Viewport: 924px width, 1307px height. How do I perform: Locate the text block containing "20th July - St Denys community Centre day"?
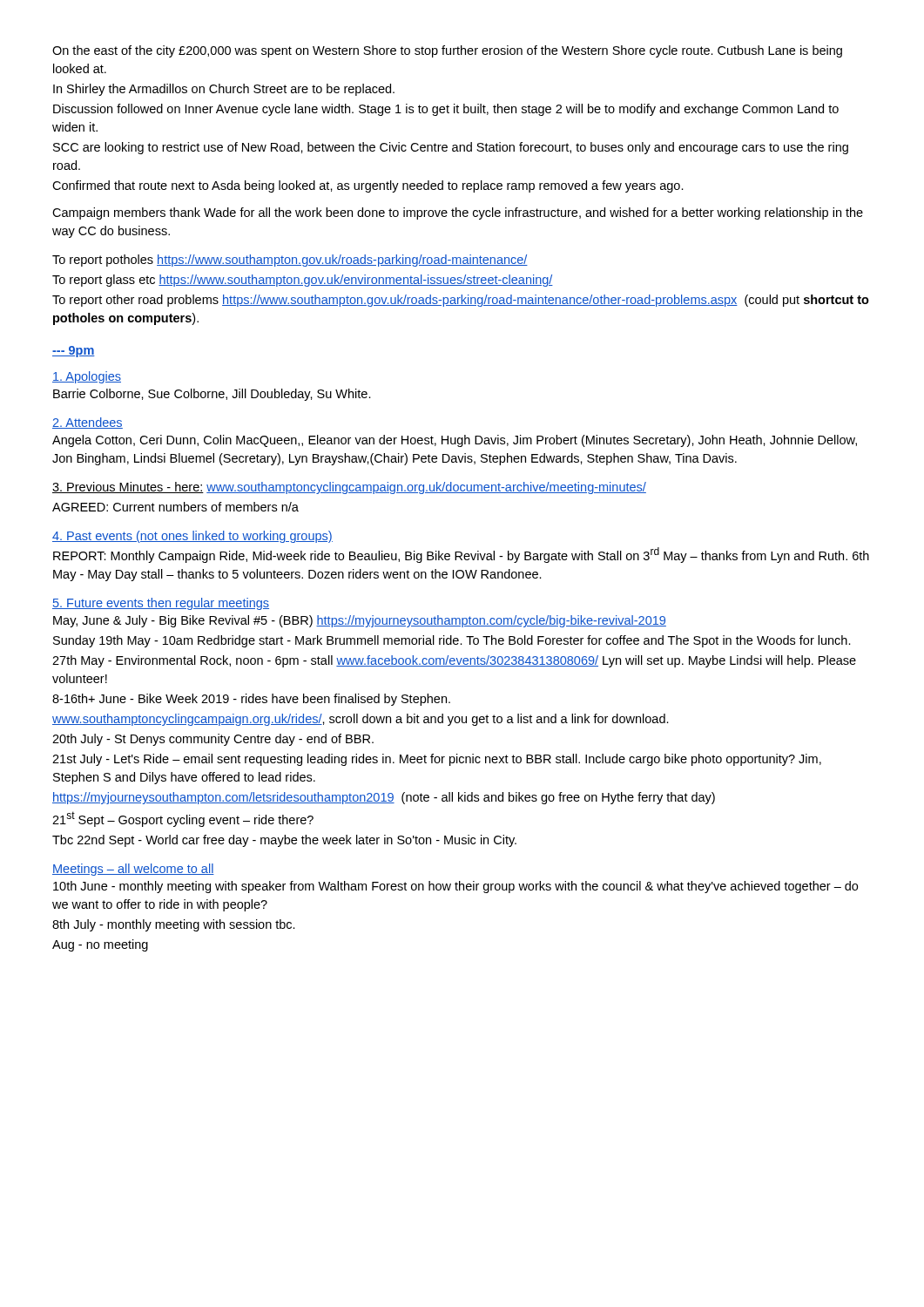[x=213, y=739]
